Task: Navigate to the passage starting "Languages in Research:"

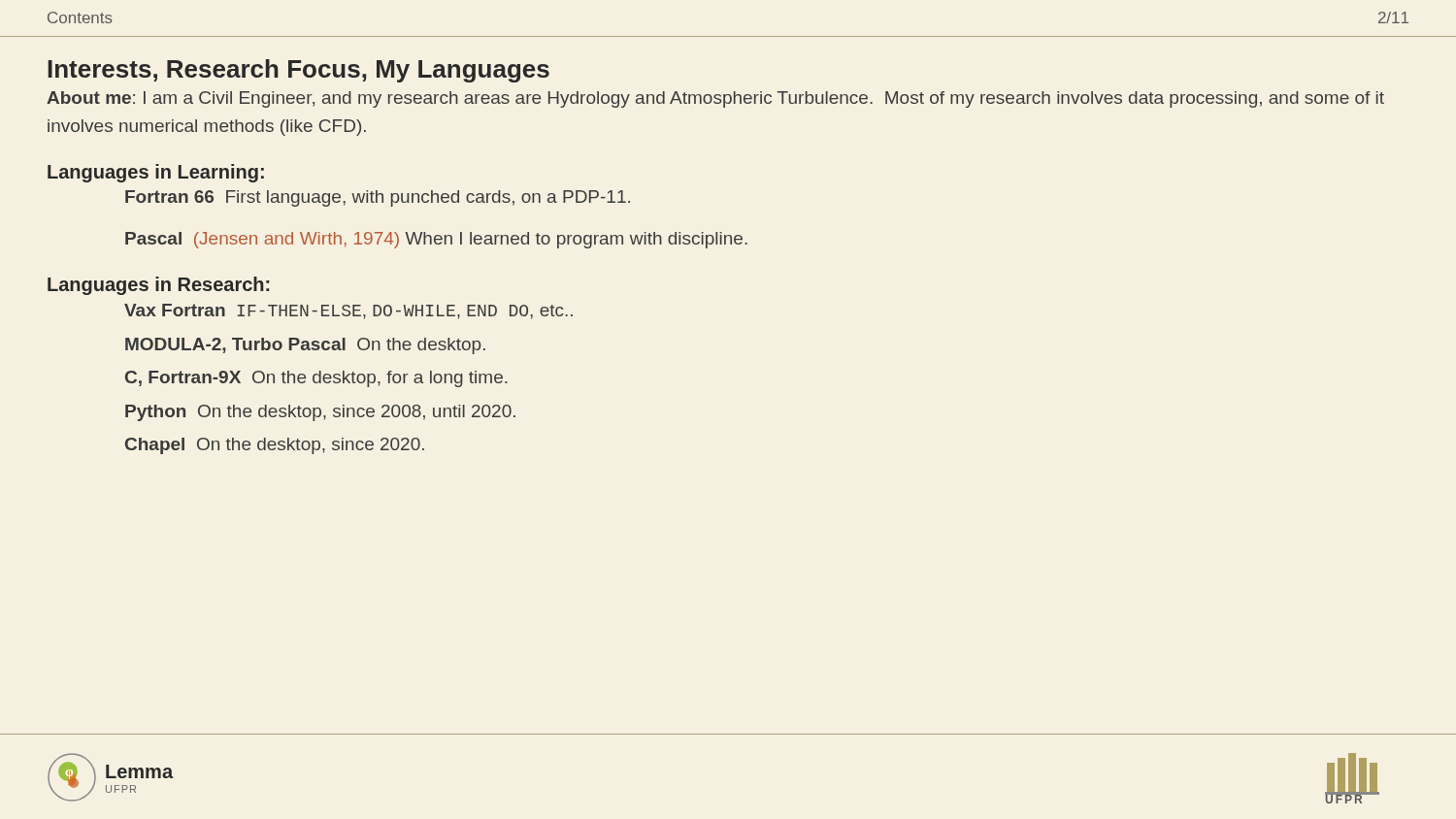Action: coord(159,284)
